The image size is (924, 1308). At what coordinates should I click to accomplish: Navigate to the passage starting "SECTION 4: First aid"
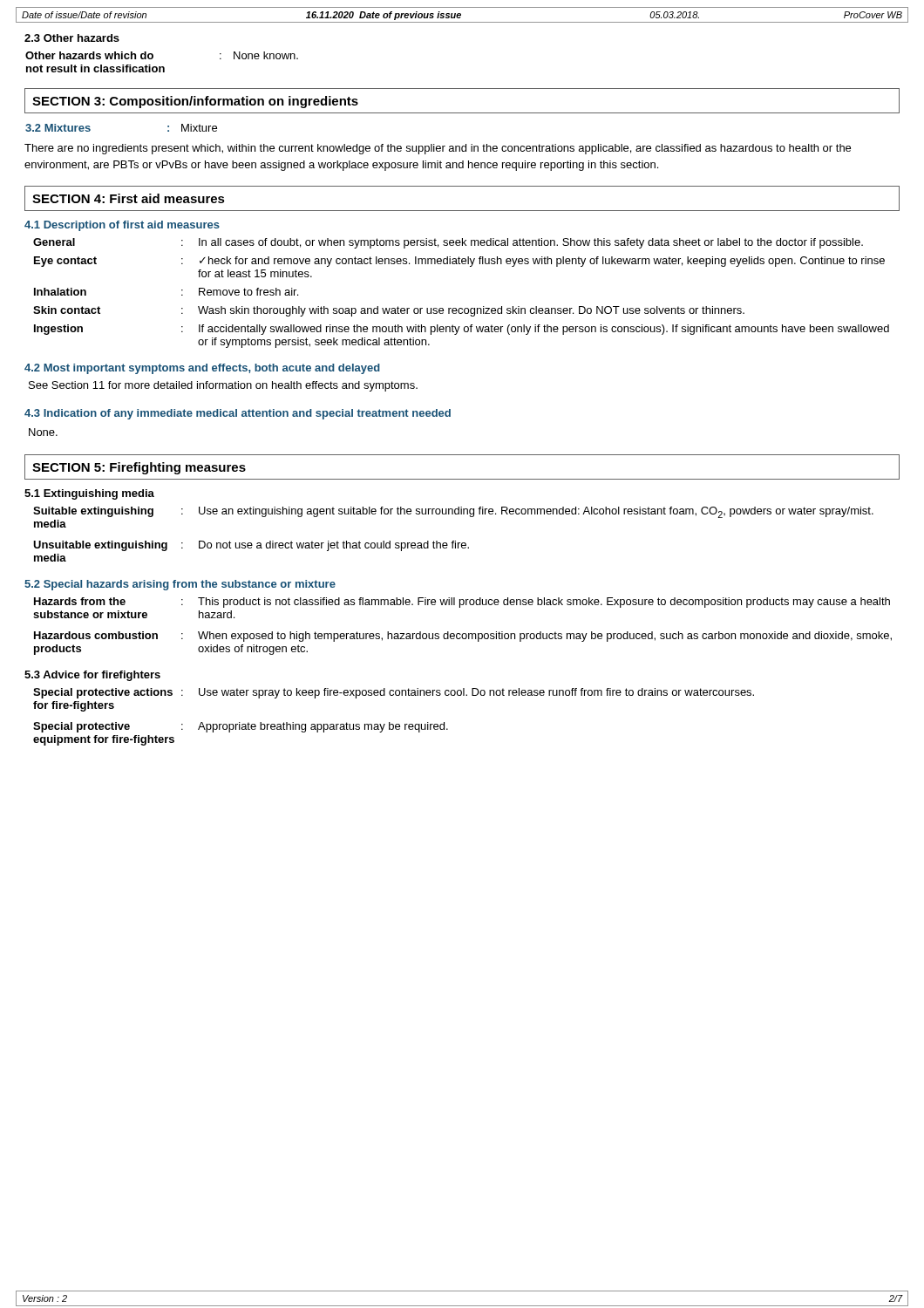point(129,198)
